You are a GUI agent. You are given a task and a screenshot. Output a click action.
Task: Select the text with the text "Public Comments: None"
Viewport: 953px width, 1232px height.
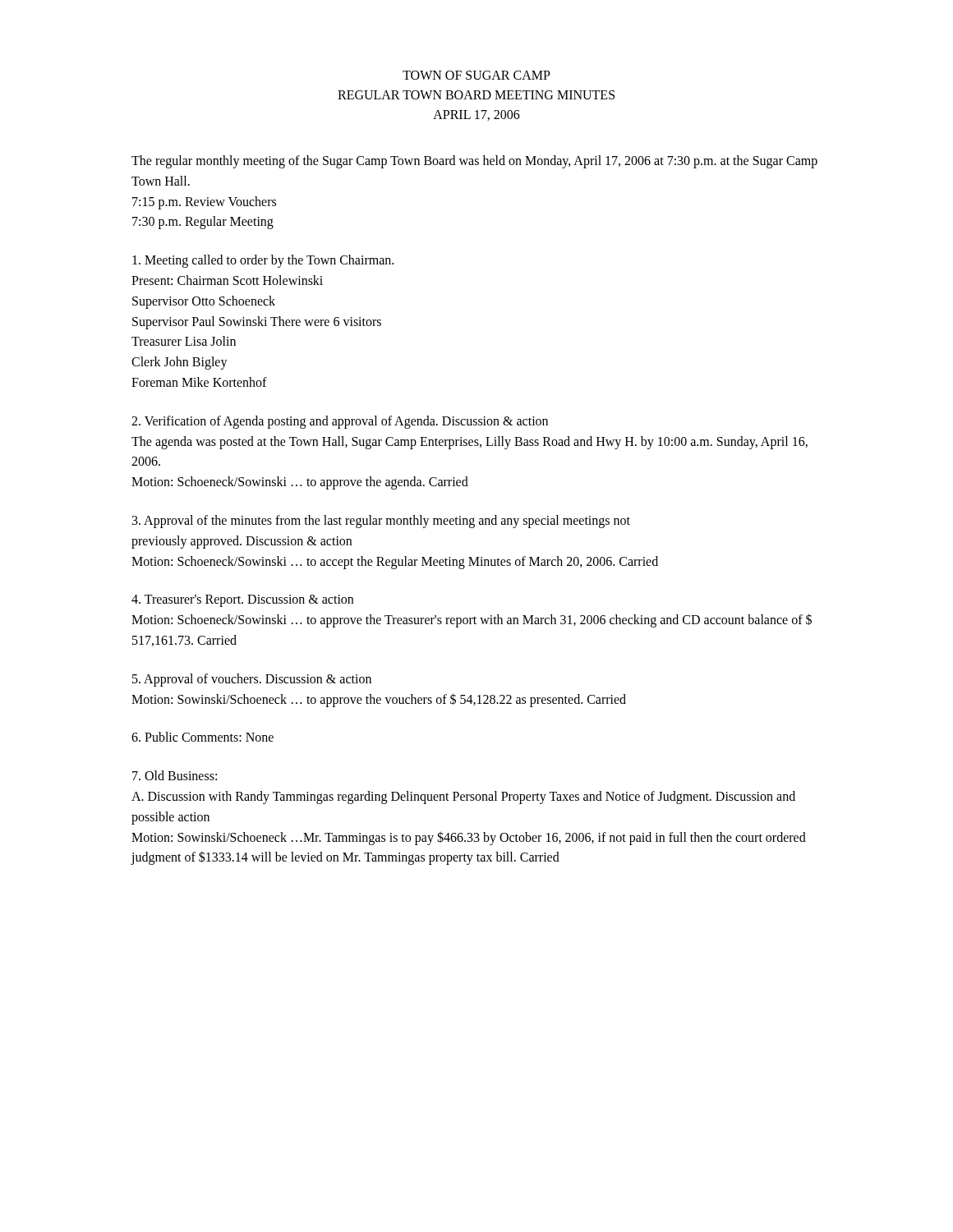(203, 737)
